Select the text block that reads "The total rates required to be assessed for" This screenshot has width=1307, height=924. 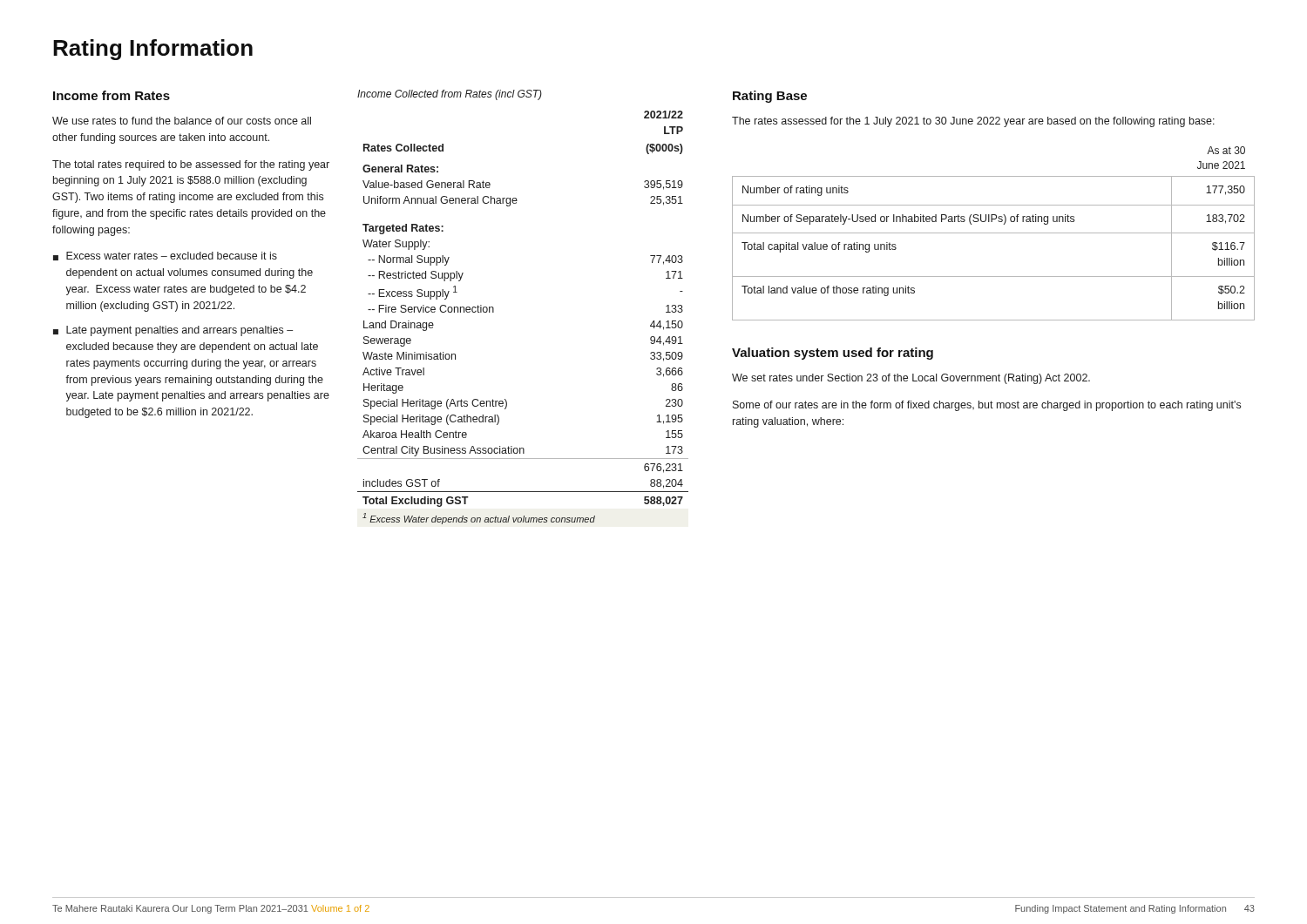tap(191, 197)
